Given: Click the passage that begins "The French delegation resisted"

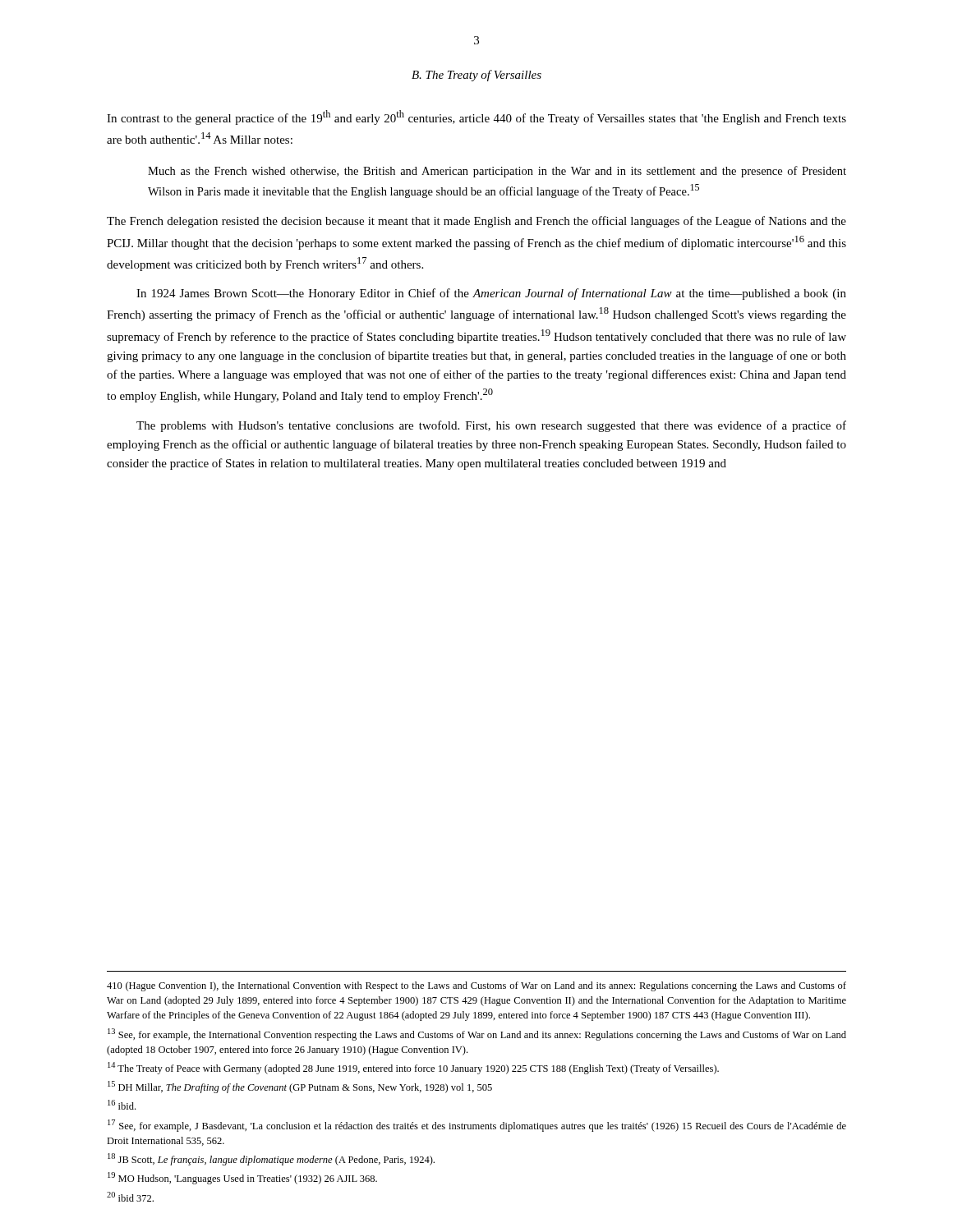Looking at the screenshot, I should click(x=476, y=343).
